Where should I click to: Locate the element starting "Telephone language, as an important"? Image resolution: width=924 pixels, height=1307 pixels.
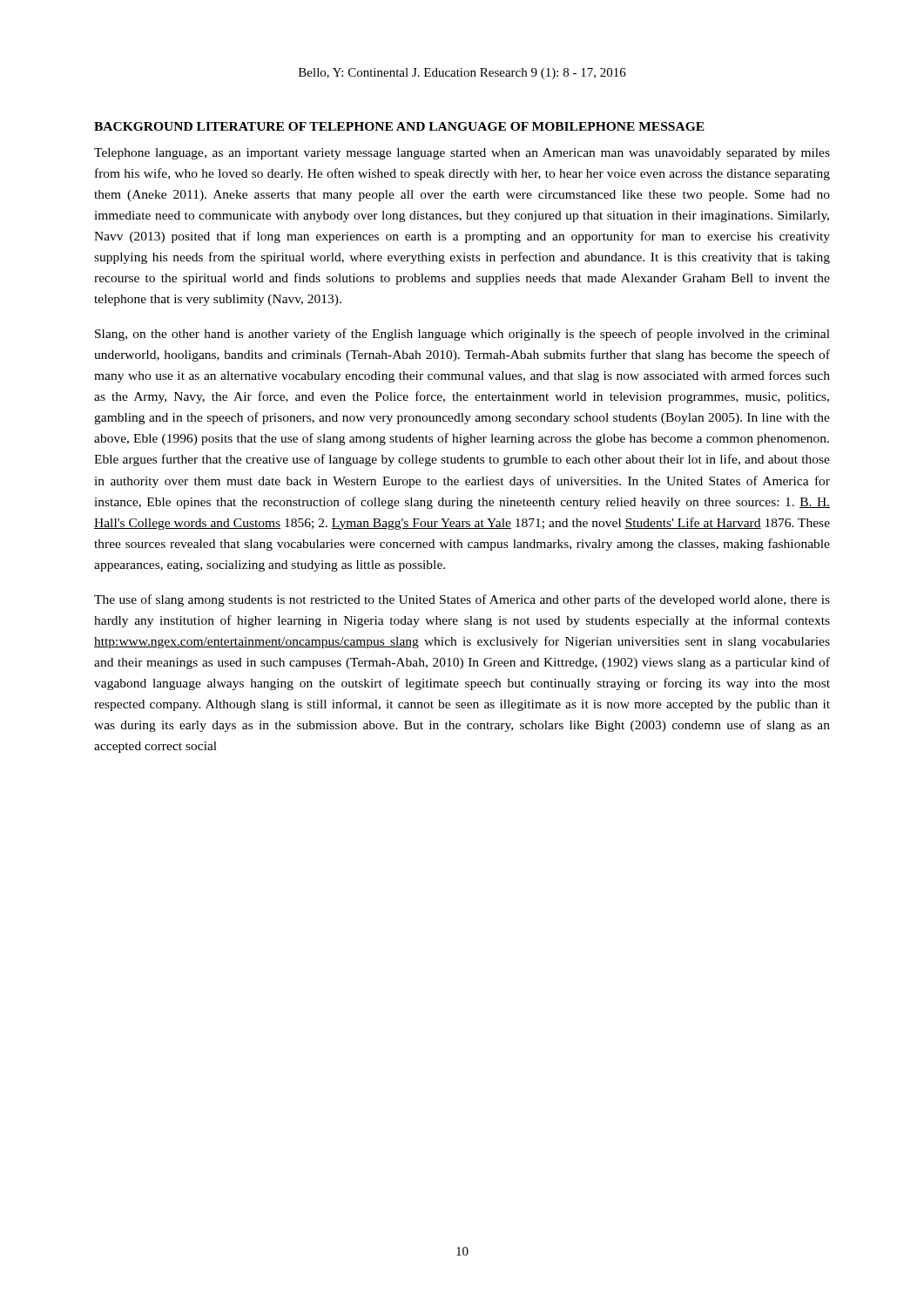tap(462, 225)
